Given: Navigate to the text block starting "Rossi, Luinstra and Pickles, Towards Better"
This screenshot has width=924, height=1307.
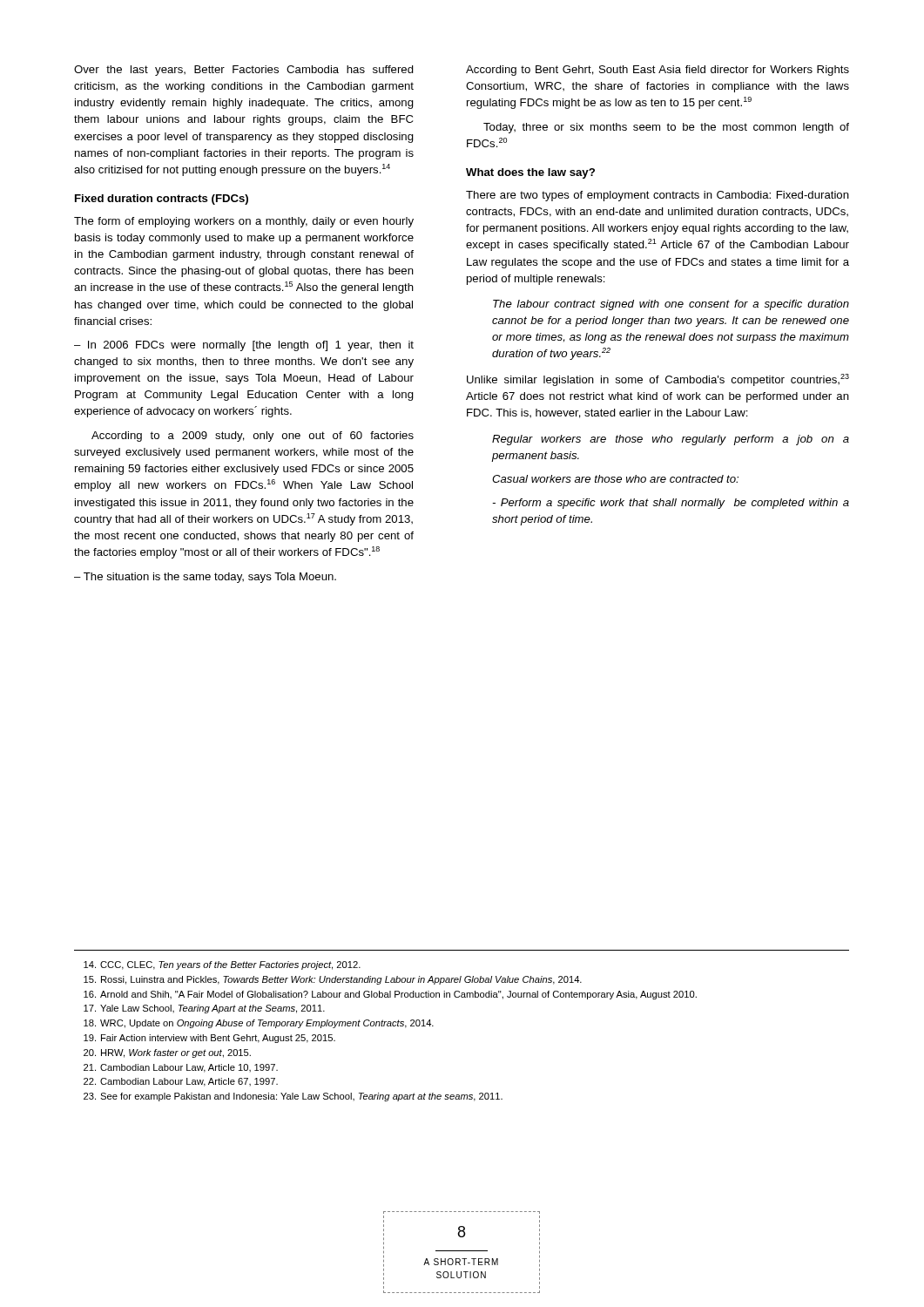Looking at the screenshot, I should click(328, 980).
